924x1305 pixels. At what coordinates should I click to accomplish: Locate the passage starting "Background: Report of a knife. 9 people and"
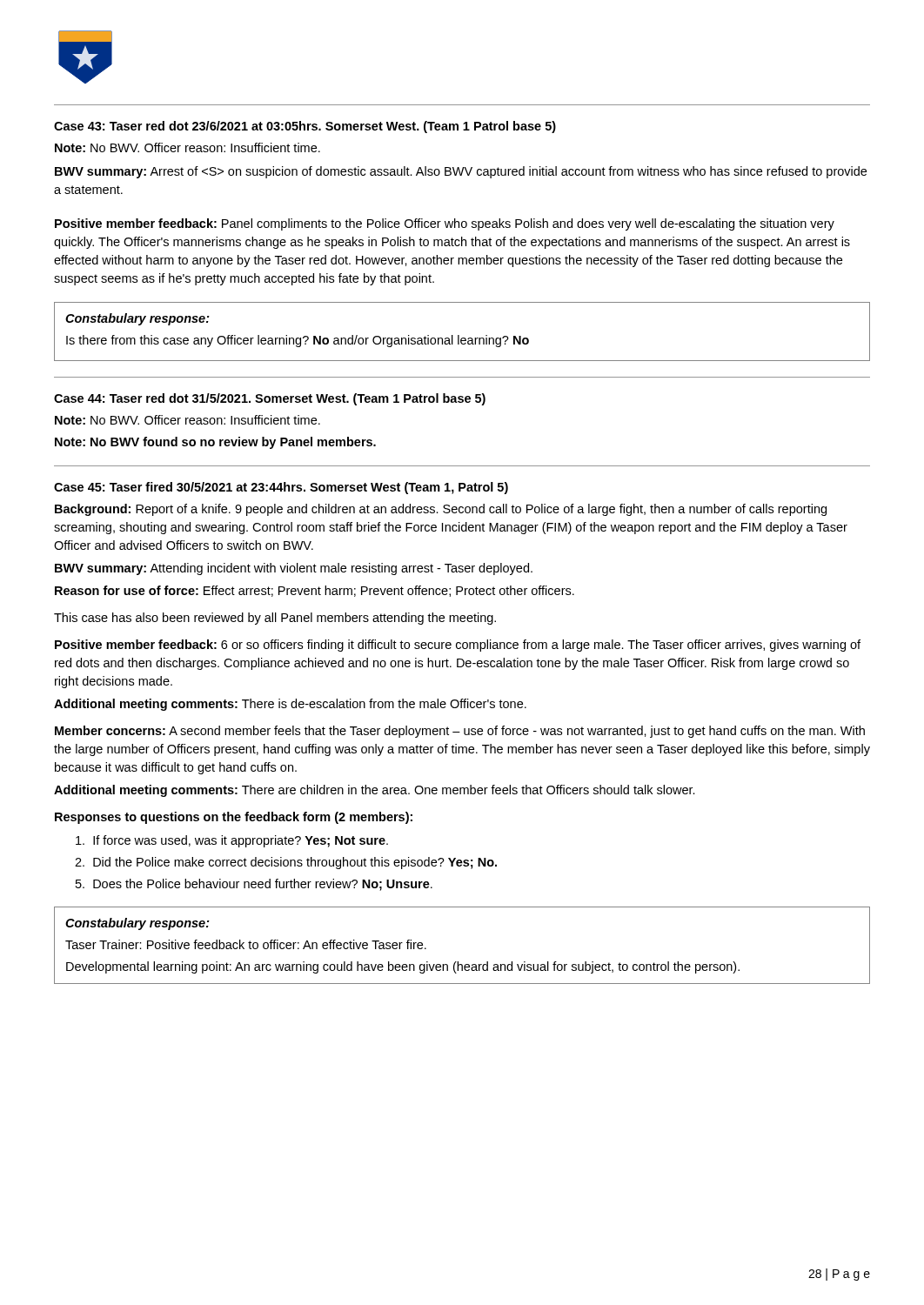point(441,510)
